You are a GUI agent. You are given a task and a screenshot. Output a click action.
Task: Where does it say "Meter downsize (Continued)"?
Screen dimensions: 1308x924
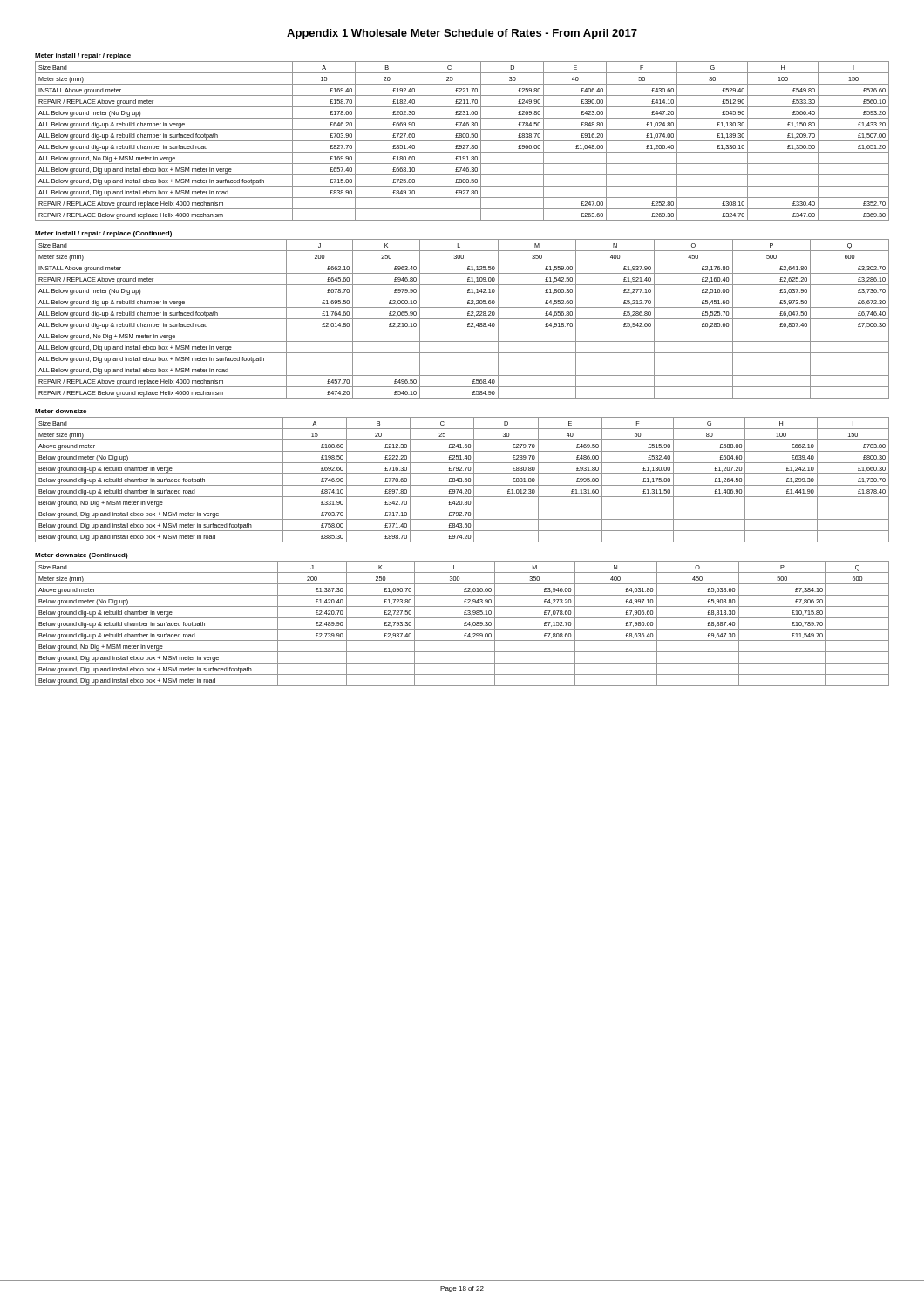(81, 555)
